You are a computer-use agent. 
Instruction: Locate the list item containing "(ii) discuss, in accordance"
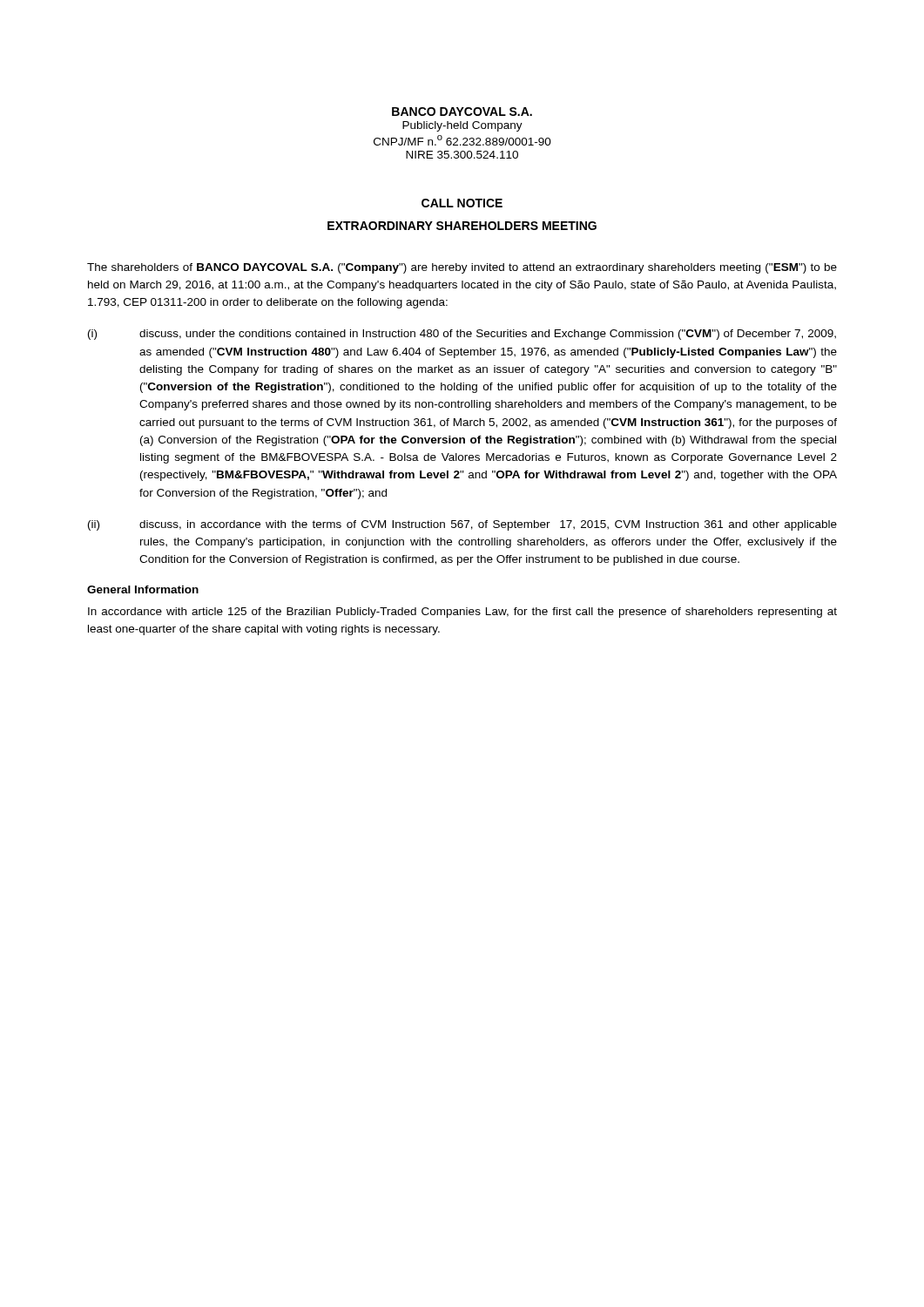462,542
